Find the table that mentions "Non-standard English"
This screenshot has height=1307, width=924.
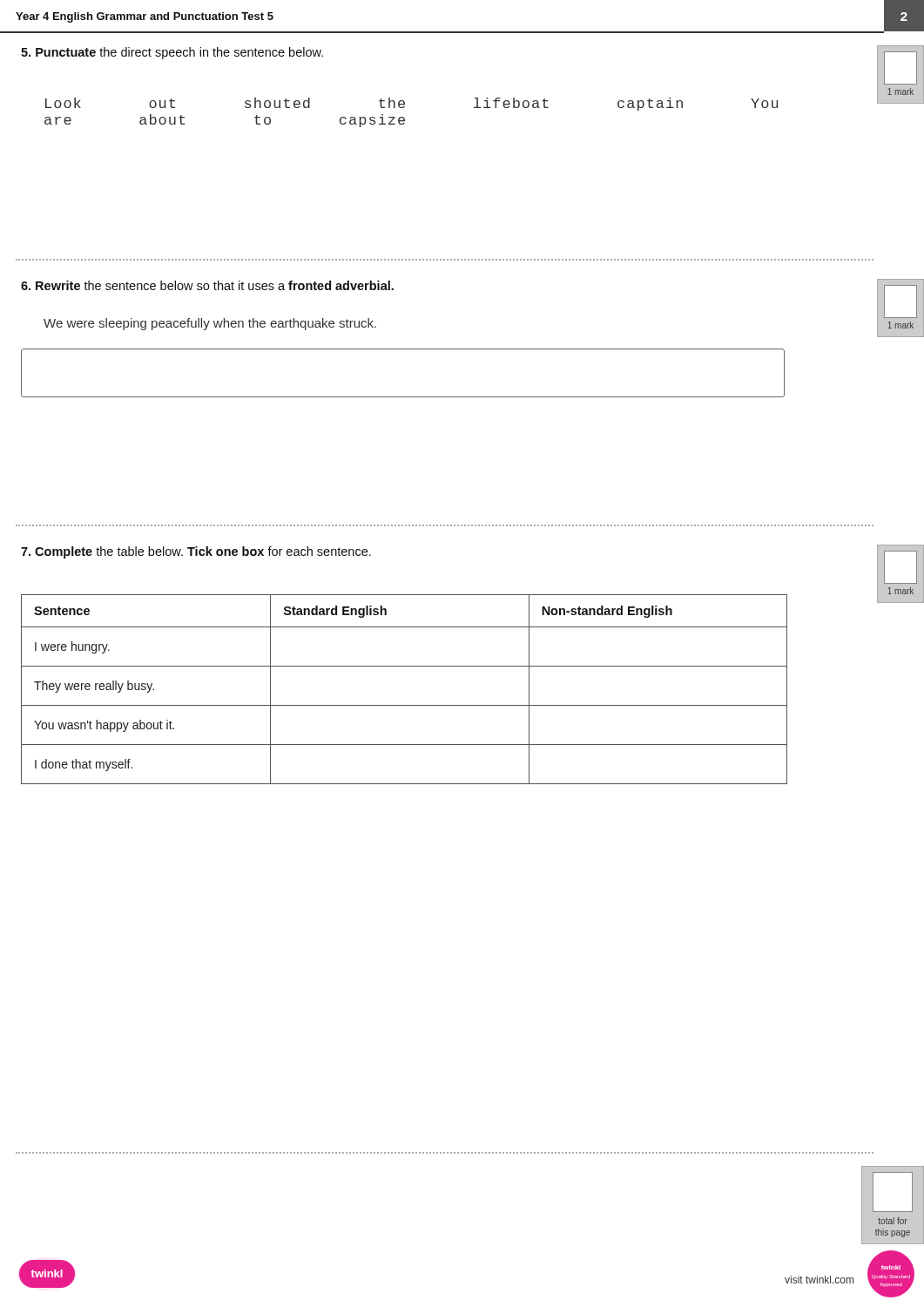click(x=406, y=682)
